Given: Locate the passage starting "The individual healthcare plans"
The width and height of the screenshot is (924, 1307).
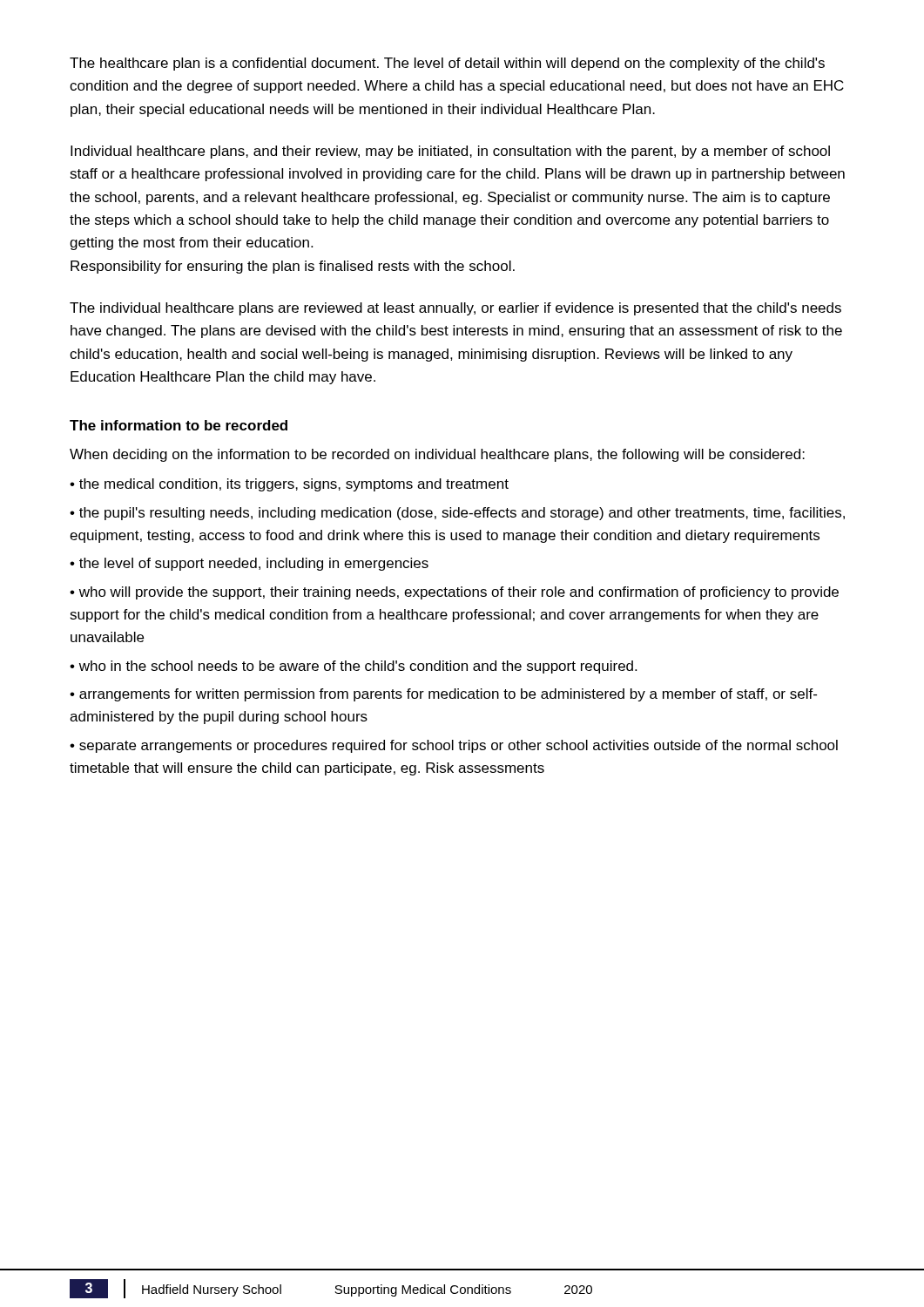Looking at the screenshot, I should [456, 343].
